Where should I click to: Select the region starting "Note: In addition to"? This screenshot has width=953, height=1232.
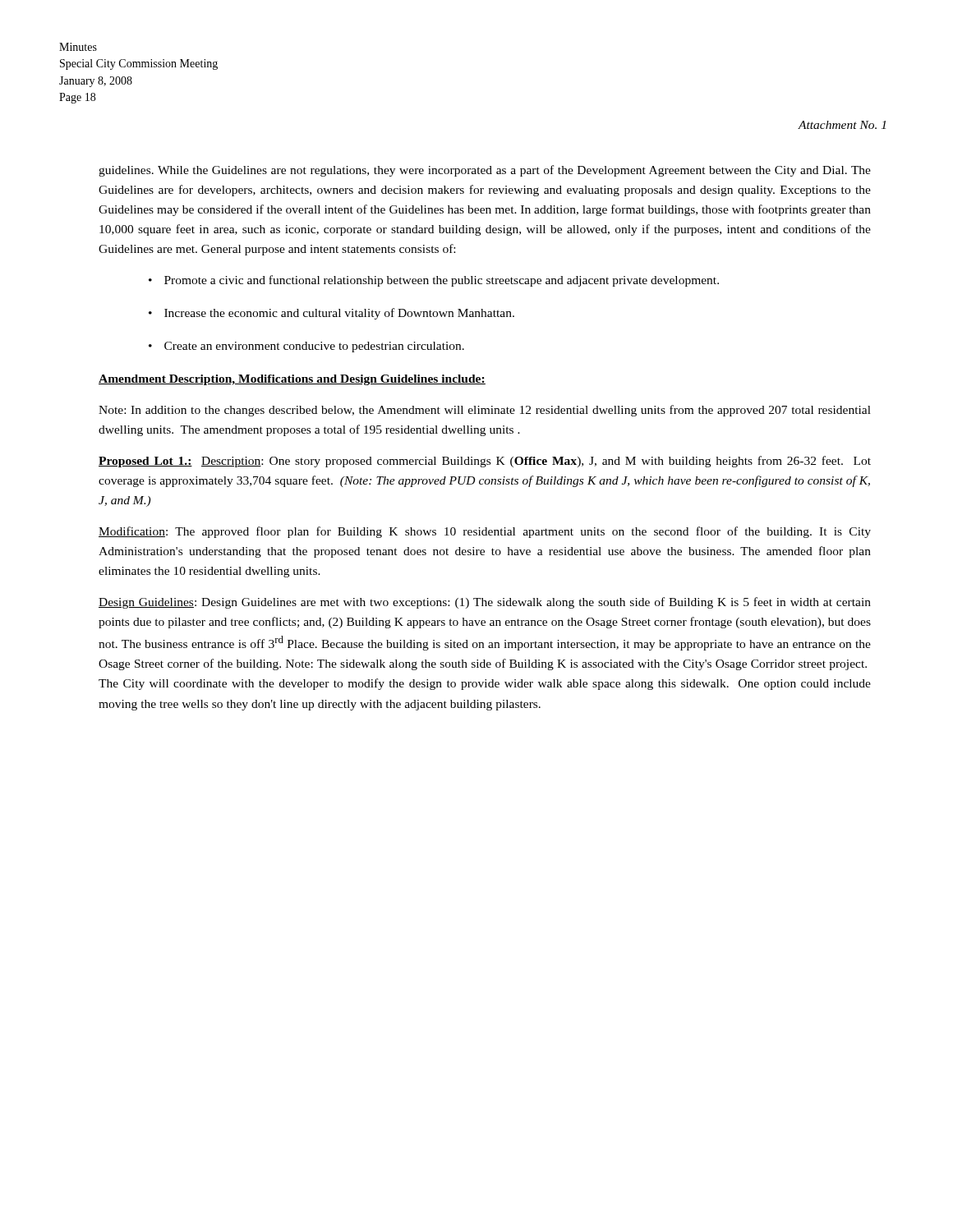click(485, 420)
